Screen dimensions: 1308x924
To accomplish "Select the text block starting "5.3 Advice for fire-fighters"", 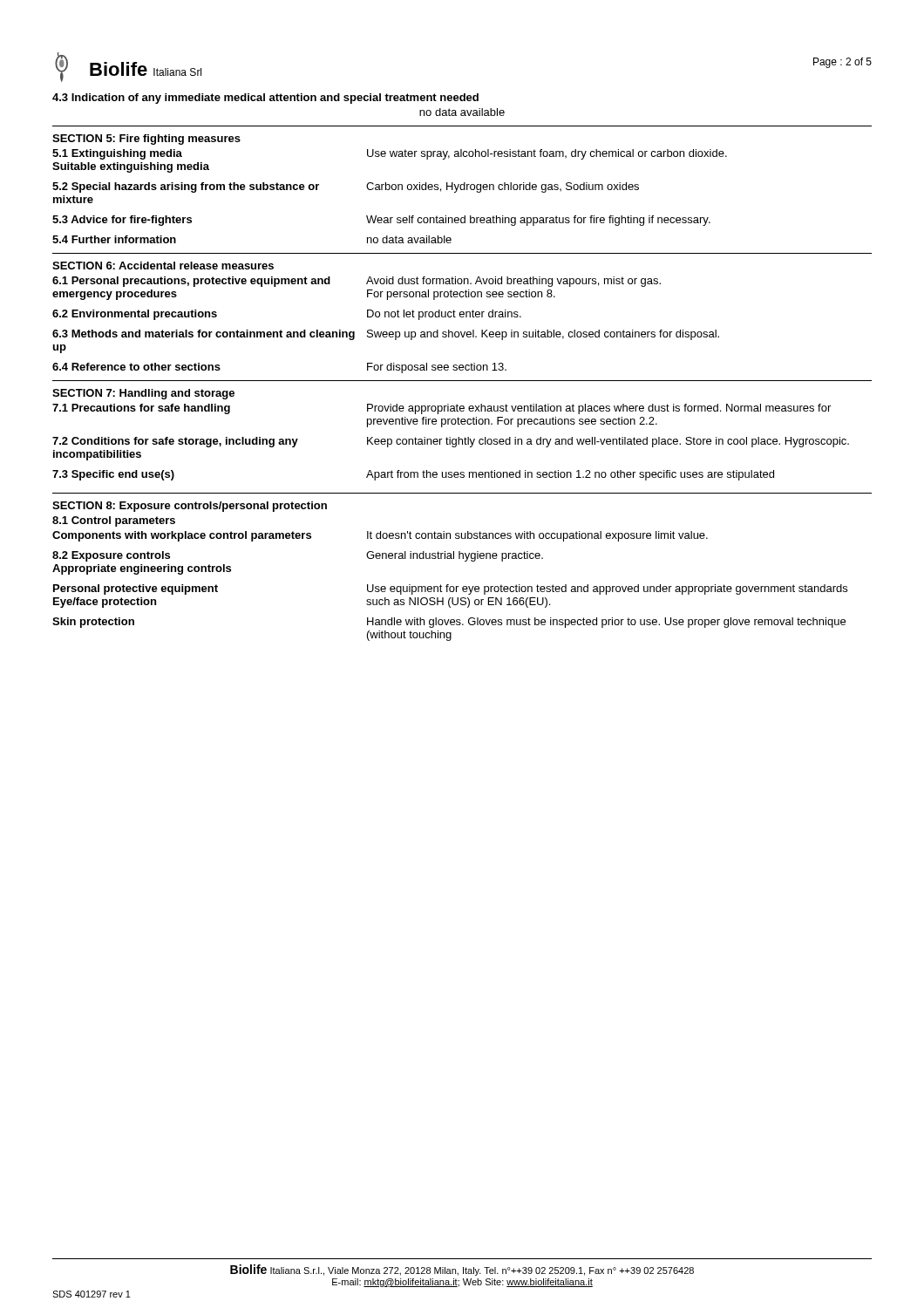I will point(122,219).
